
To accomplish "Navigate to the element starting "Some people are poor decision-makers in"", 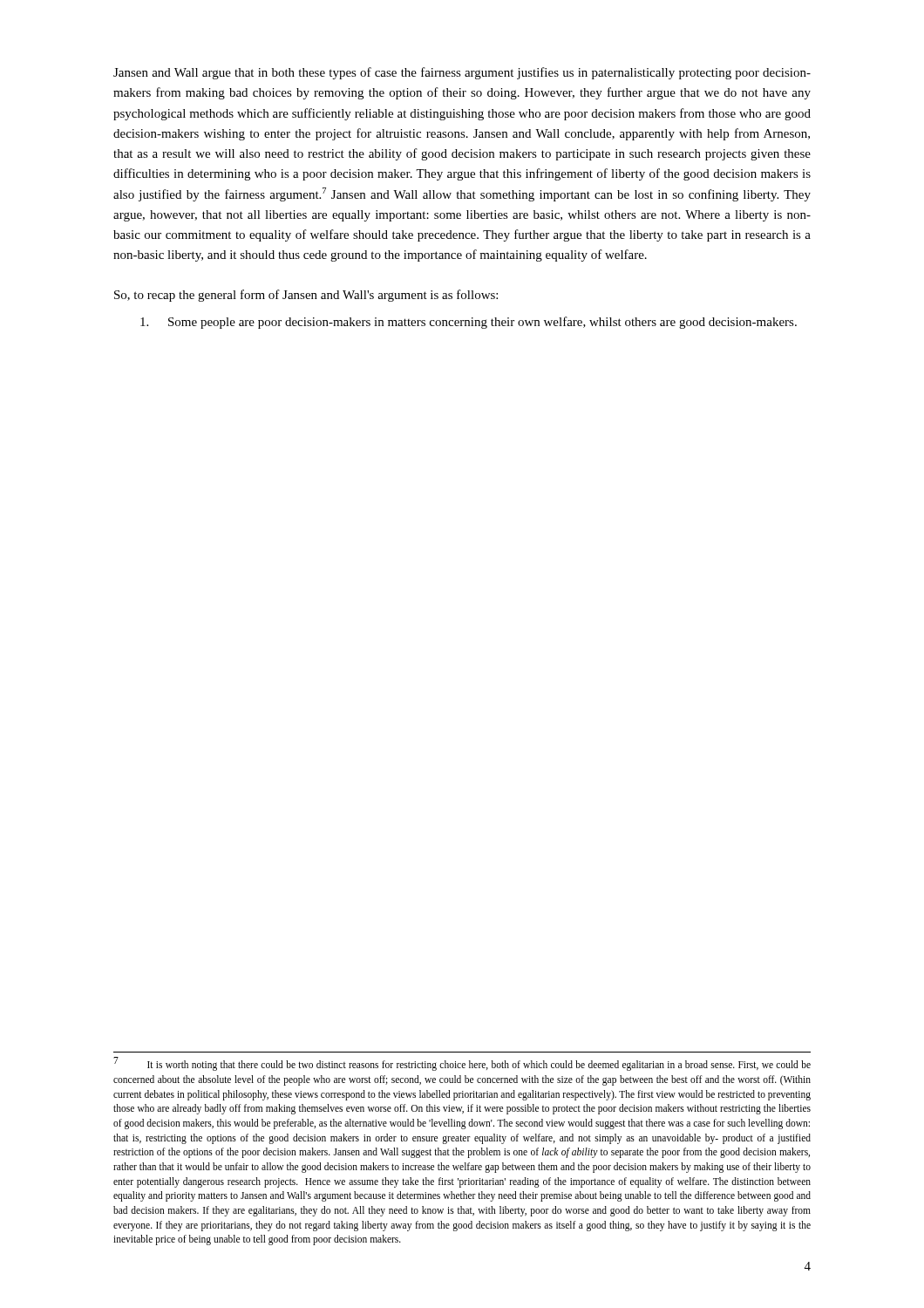I will pyautogui.click(x=468, y=322).
